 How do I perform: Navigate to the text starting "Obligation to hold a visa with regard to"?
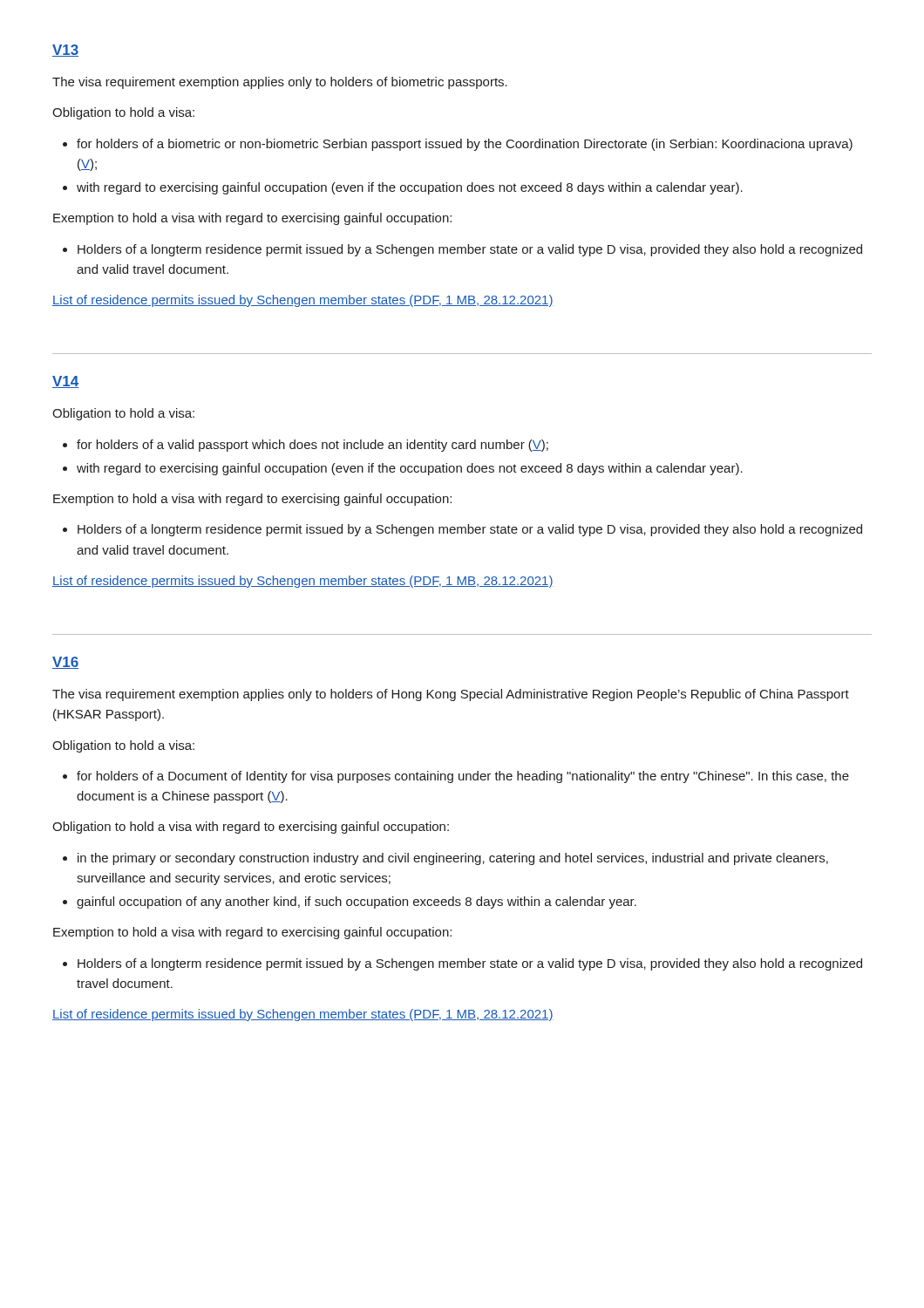[x=251, y=828]
